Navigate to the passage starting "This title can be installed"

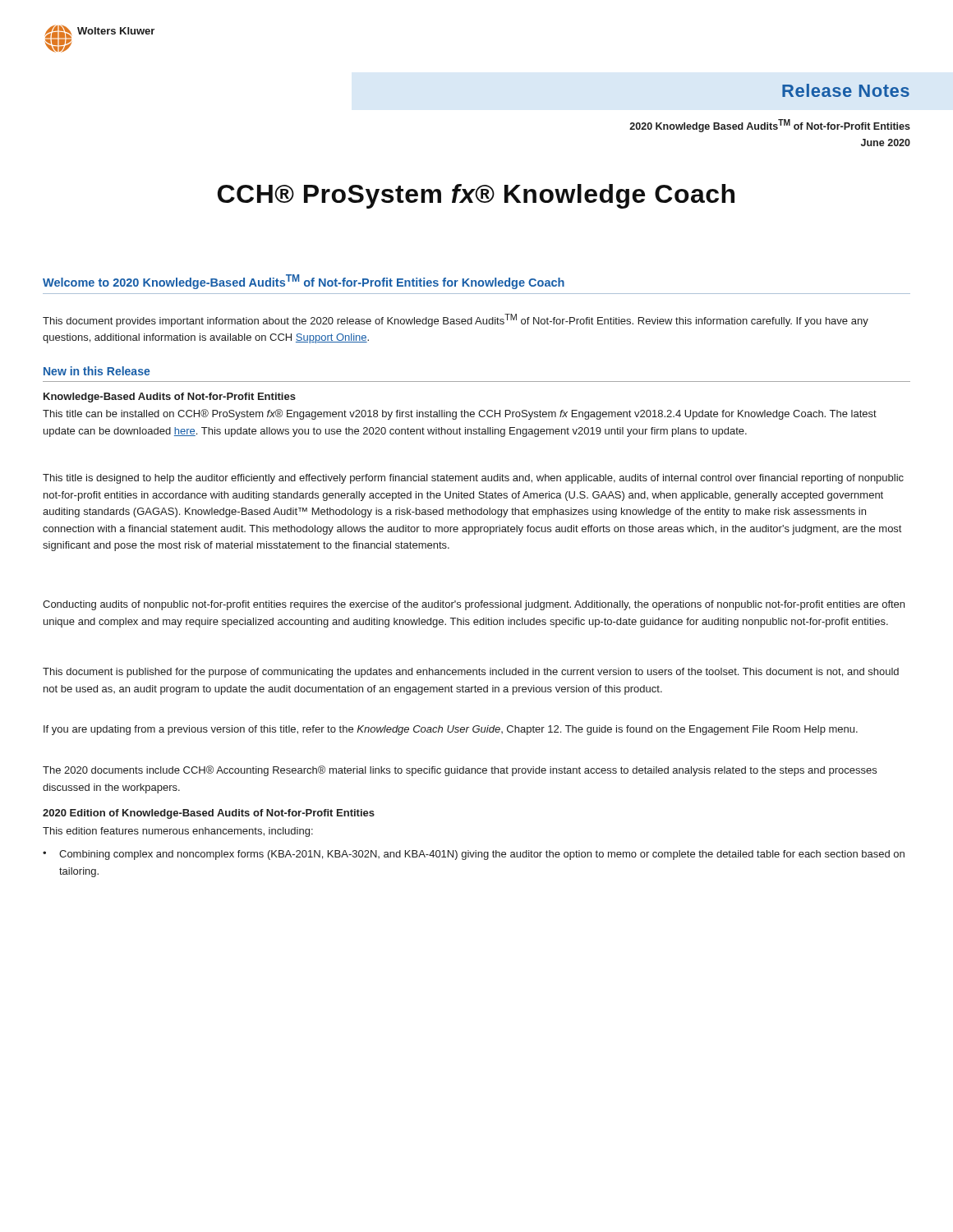pos(460,422)
